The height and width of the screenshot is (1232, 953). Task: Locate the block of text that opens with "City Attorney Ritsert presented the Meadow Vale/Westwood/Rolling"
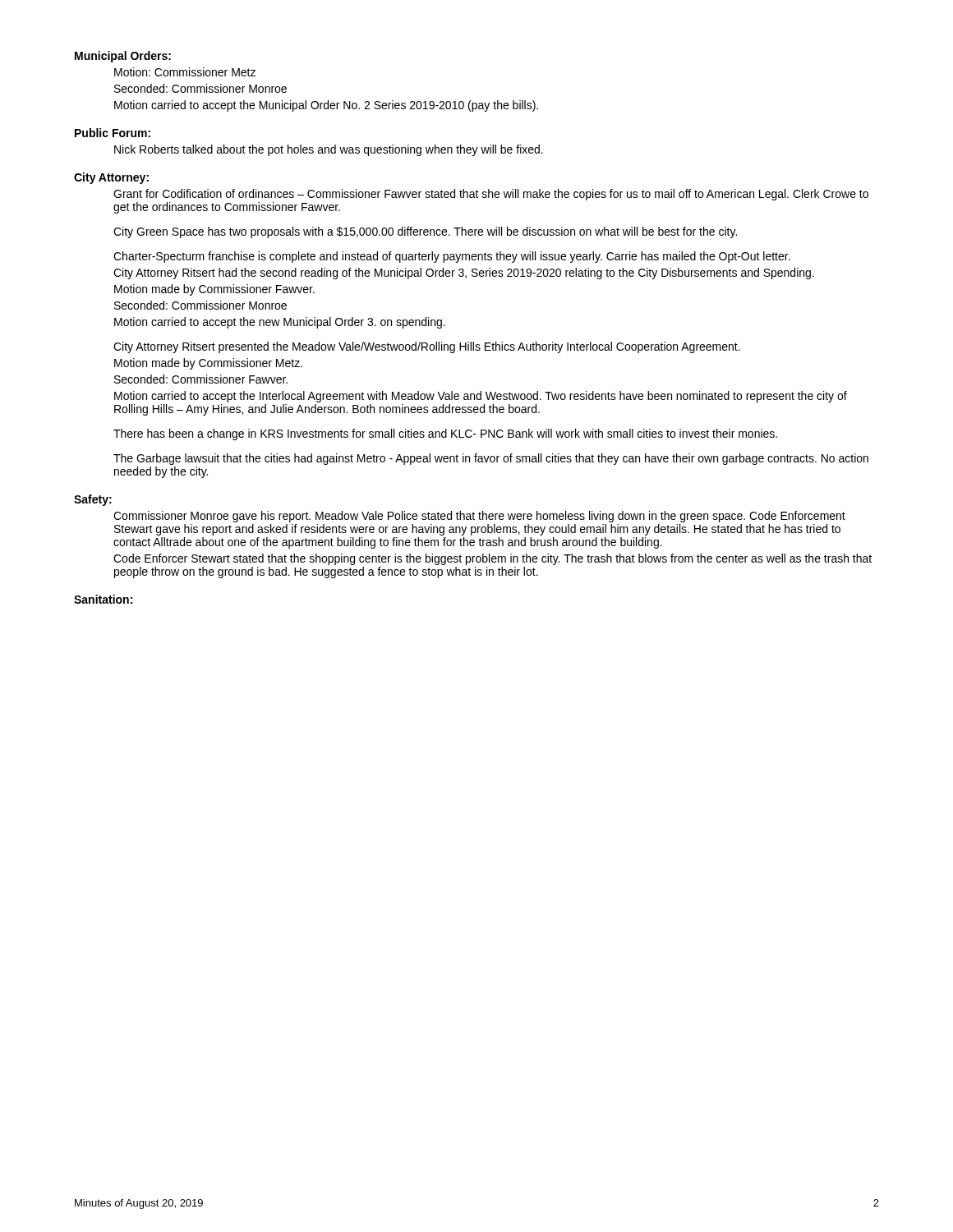tap(427, 347)
